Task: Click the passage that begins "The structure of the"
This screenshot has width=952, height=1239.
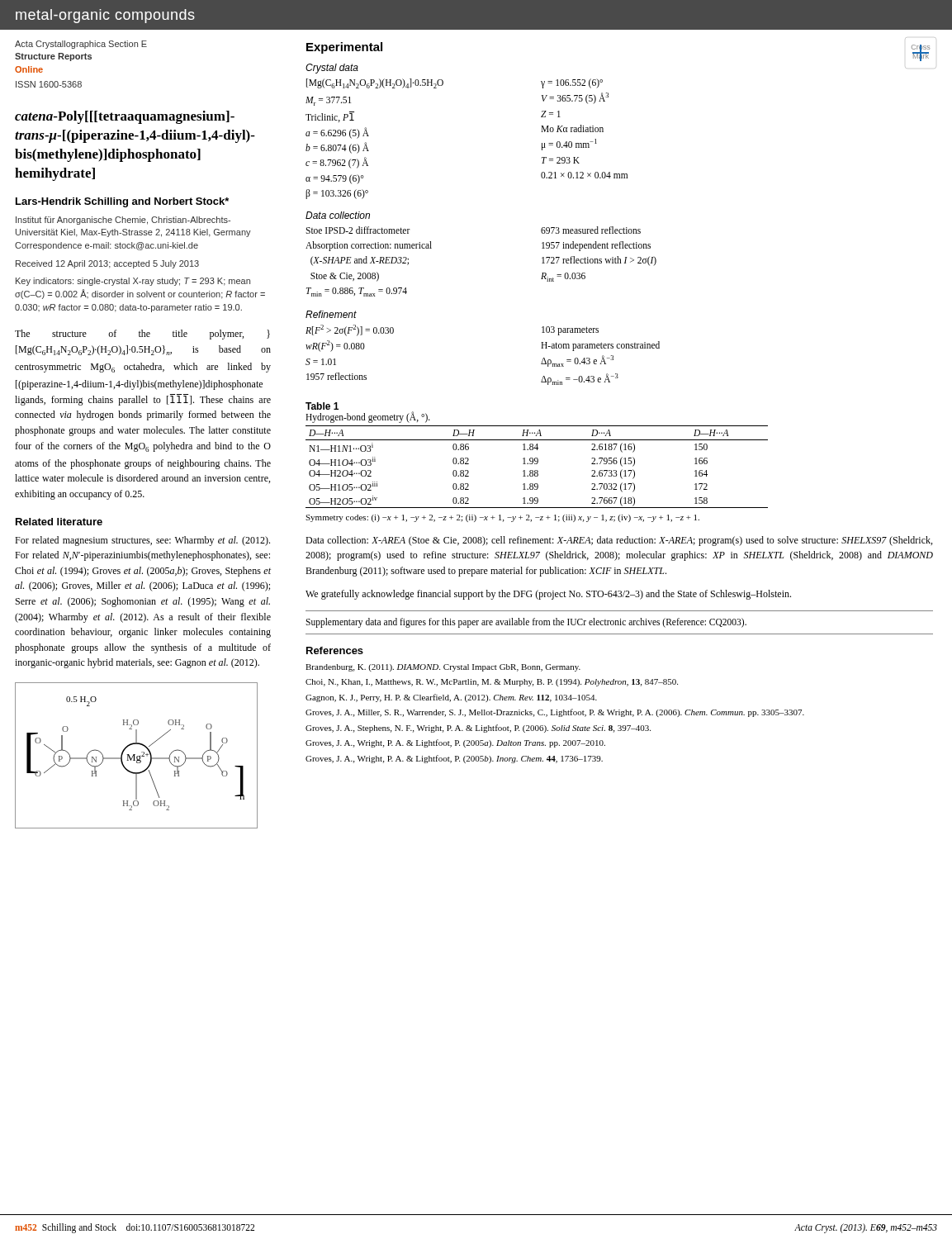Action: click(143, 414)
